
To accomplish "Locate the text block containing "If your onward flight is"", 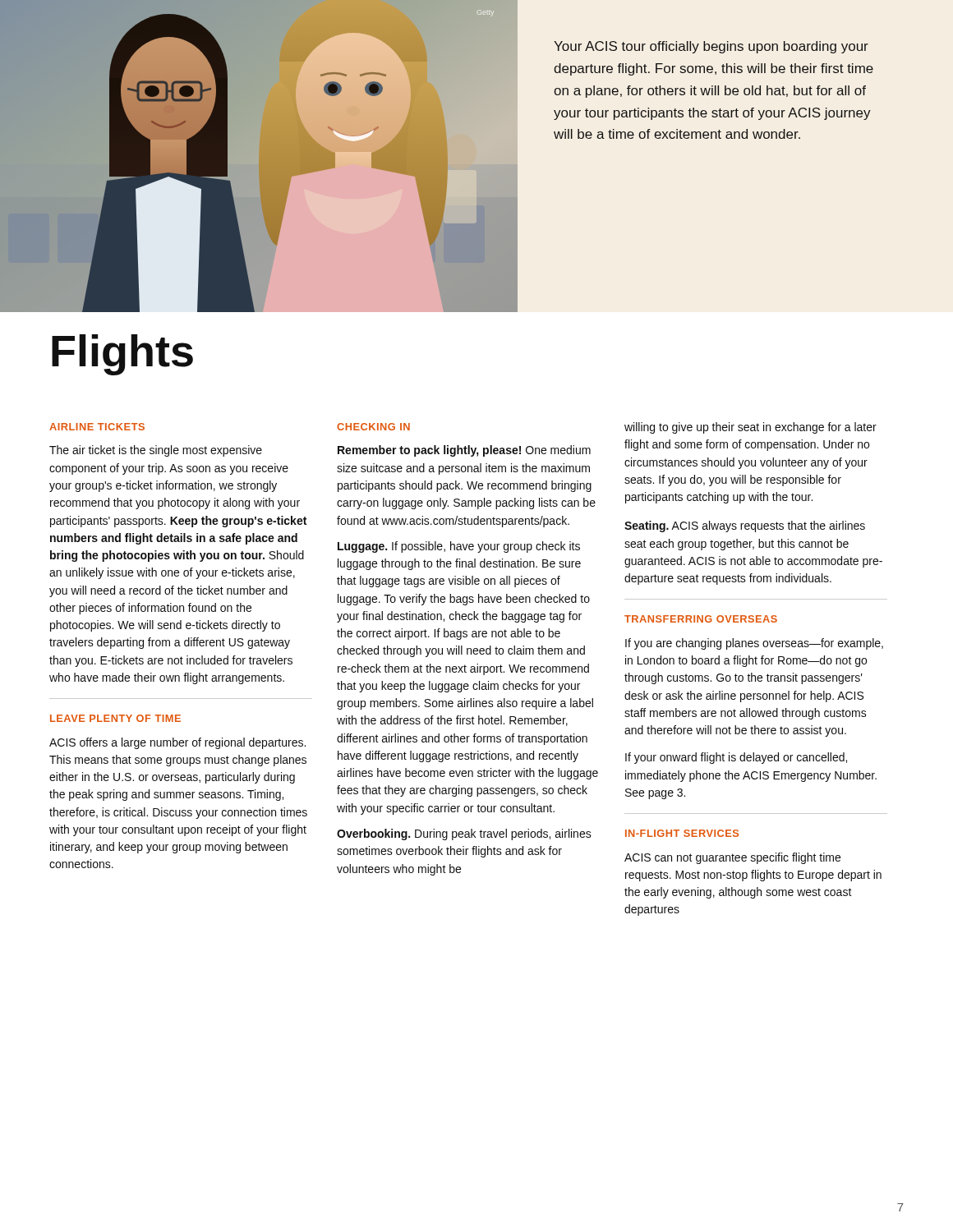I will (756, 776).
